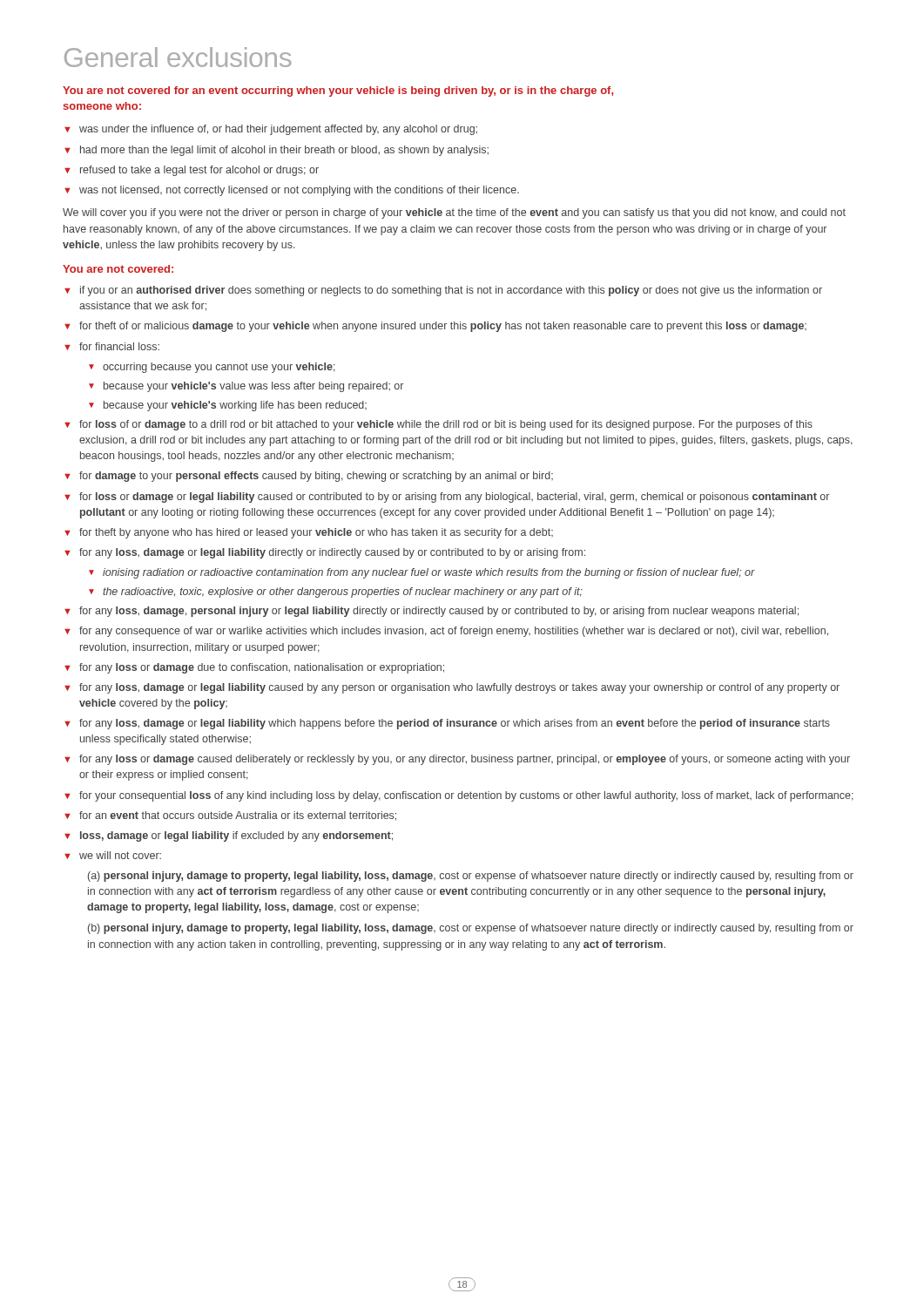Select the block starting "(b) personal injury,"
The width and height of the screenshot is (924, 1307).
click(474, 936)
